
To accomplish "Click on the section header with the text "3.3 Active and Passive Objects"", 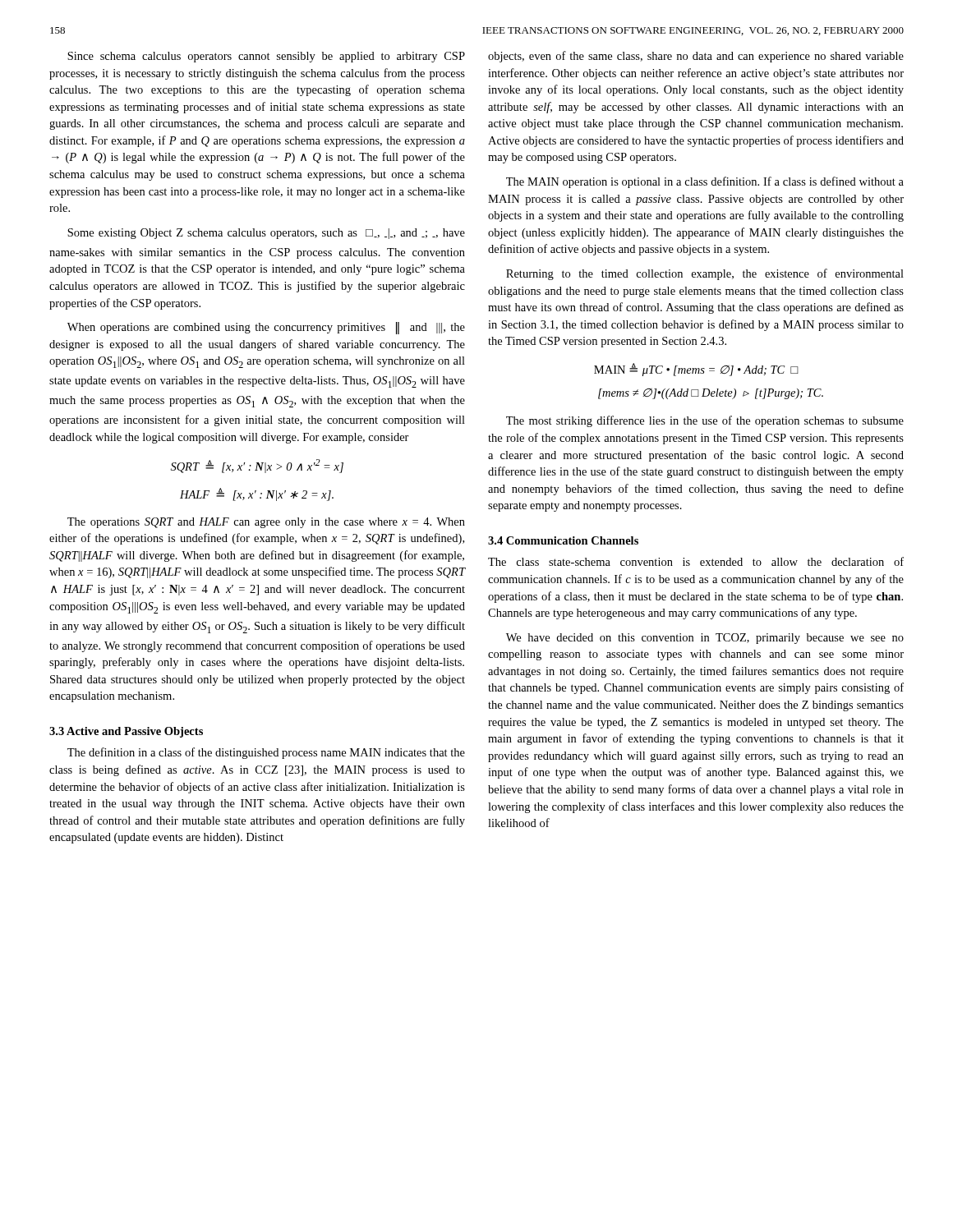I will [x=126, y=731].
